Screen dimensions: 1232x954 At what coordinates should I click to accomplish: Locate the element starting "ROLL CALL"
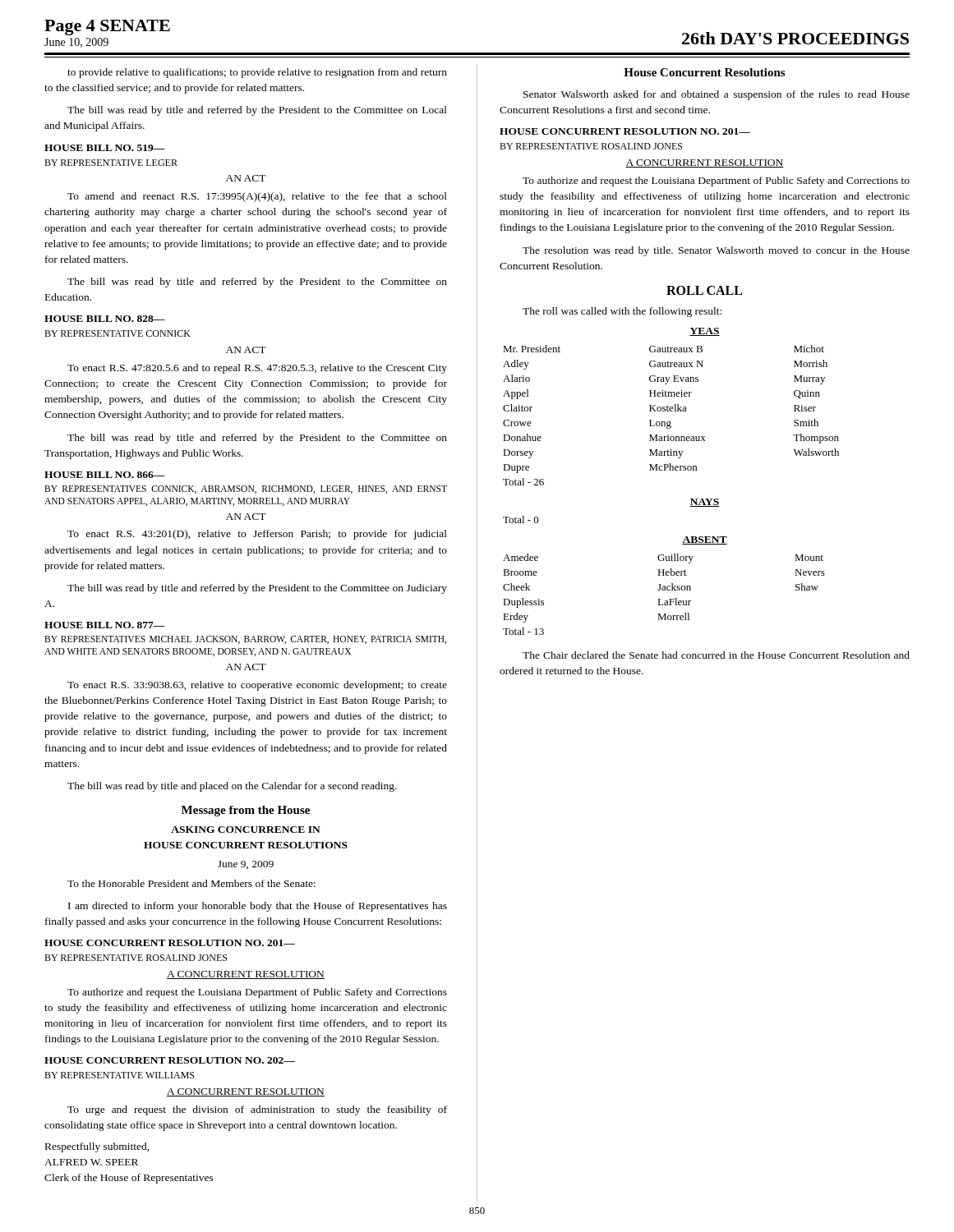pyautogui.click(x=705, y=291)
